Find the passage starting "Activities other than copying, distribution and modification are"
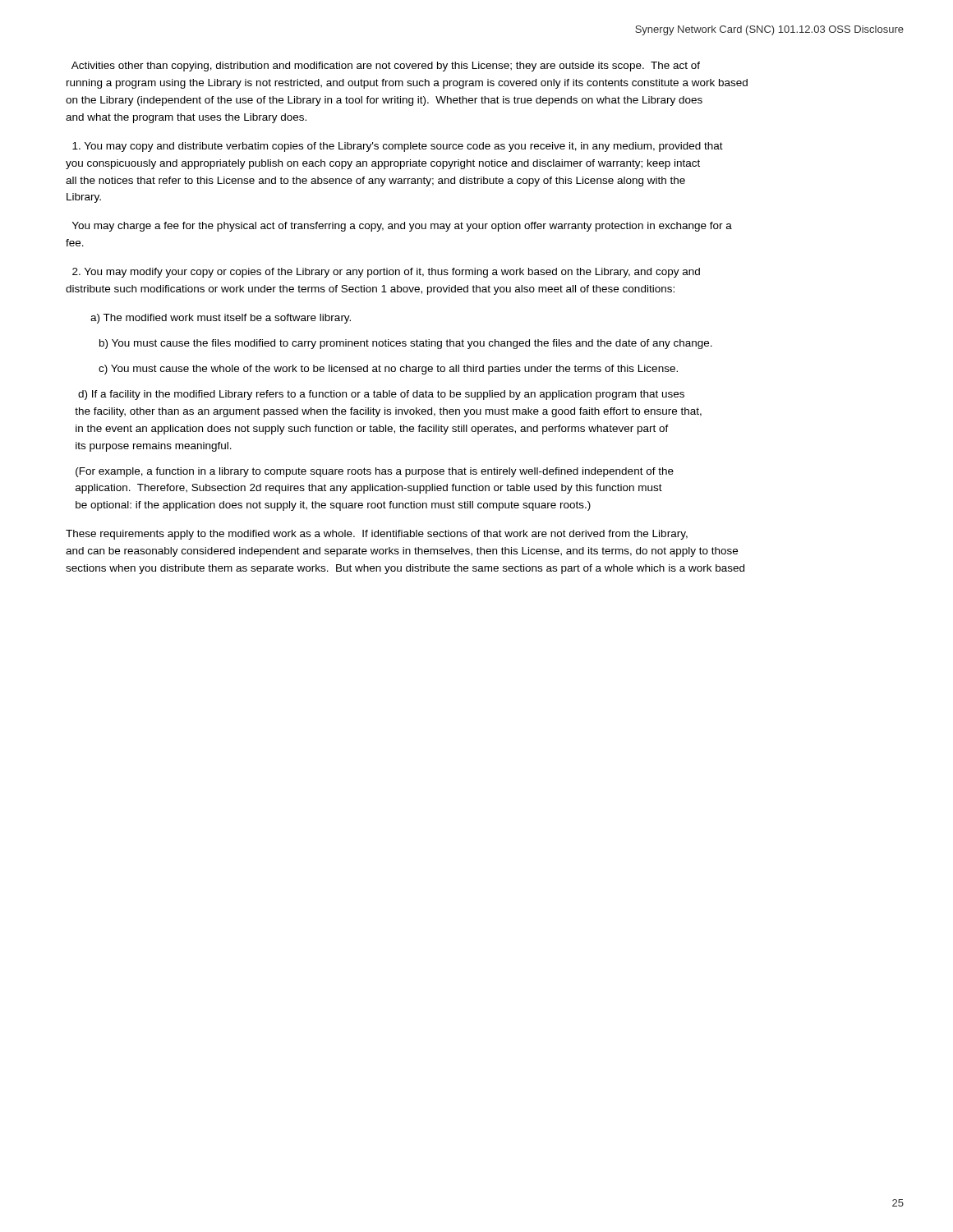 point(407,91)
